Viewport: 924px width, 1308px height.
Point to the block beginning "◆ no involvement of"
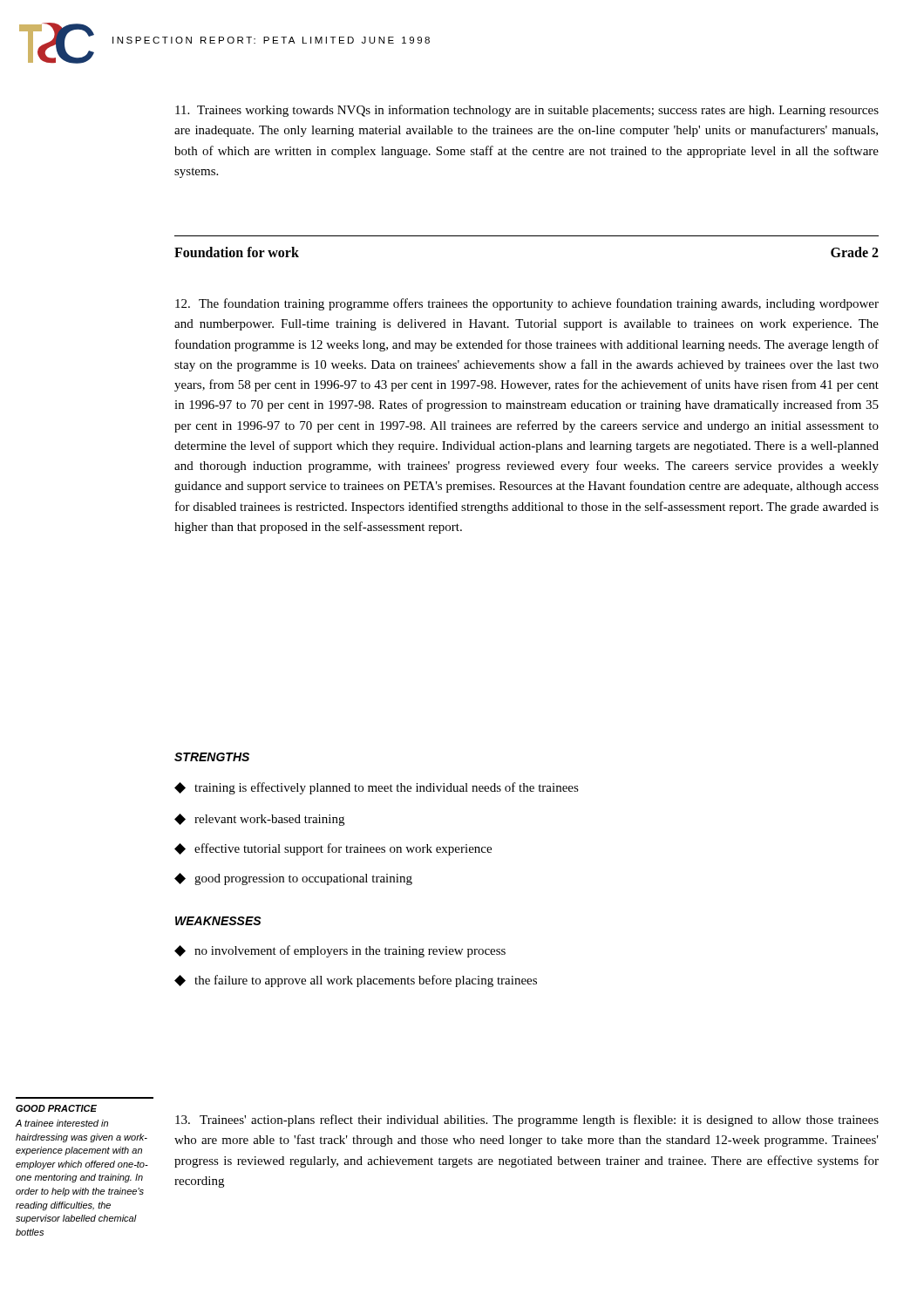[340, 952]
